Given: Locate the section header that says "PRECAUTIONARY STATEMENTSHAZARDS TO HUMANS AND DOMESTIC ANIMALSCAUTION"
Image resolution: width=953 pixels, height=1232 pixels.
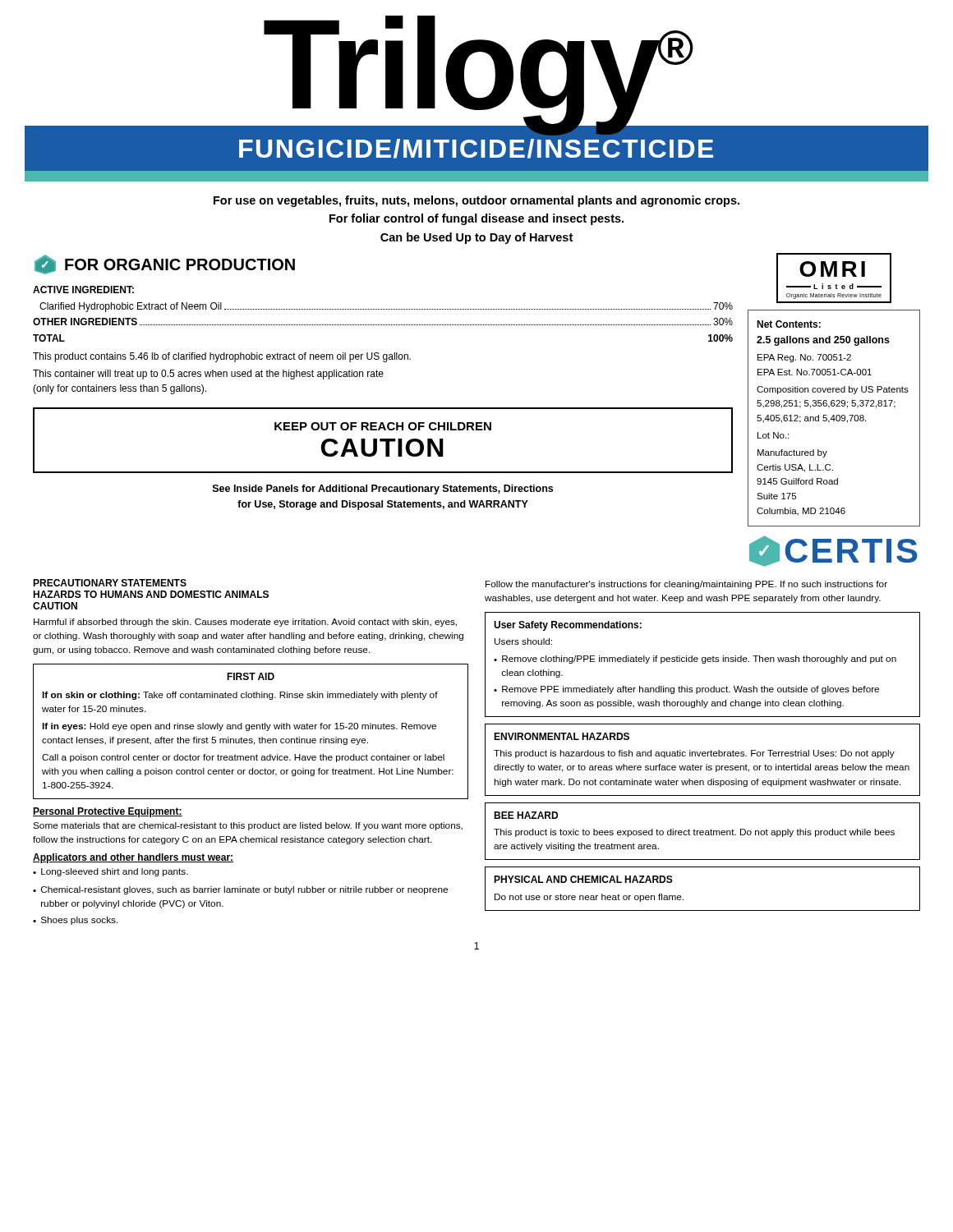Looking at the screenshot, I should click(x=151, y=595).
